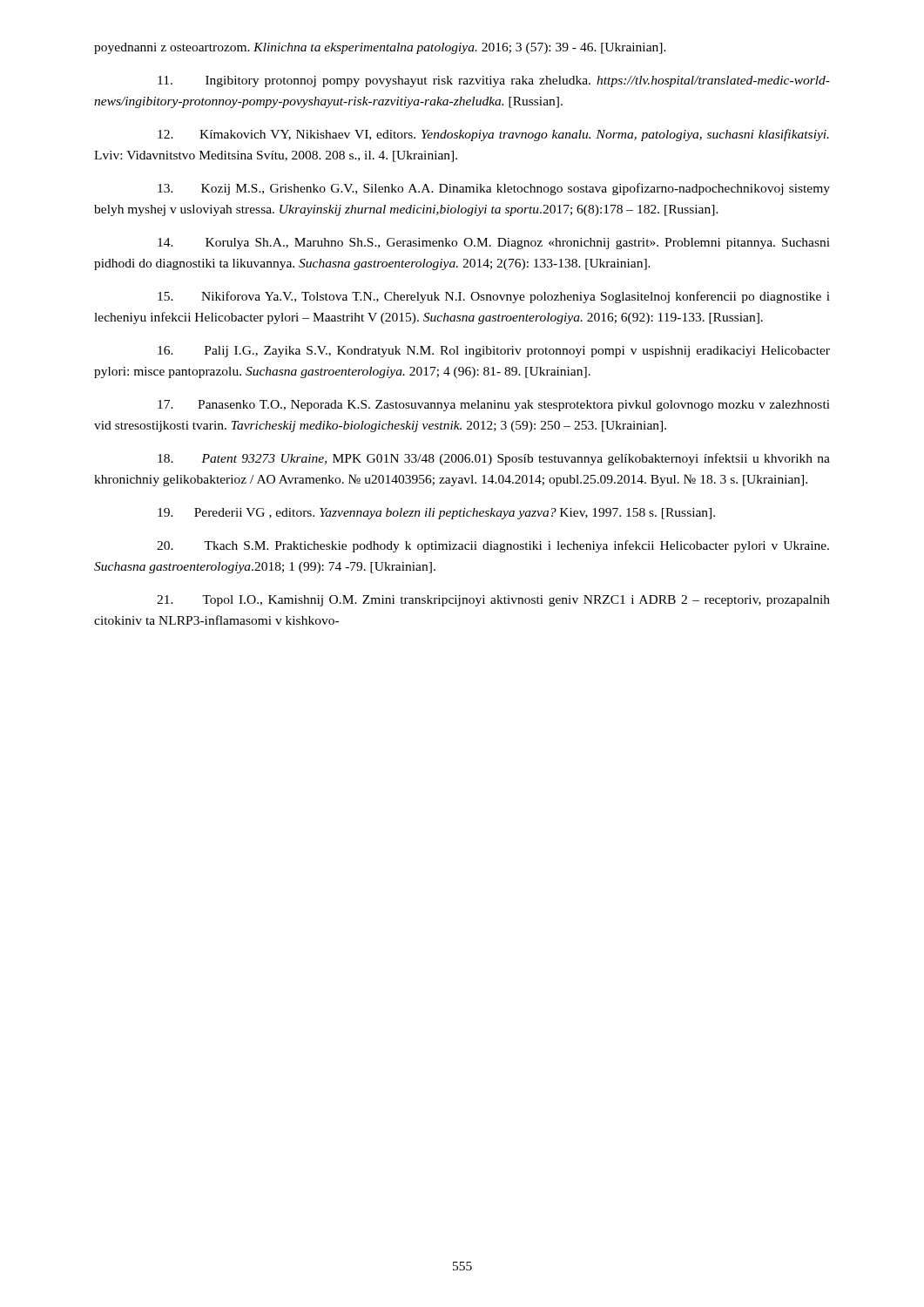Navigate to the region starting "18. Patent 93273 Ukraine, MPK"
This screenshot has height=1307, width=924.
pos(462,469)
